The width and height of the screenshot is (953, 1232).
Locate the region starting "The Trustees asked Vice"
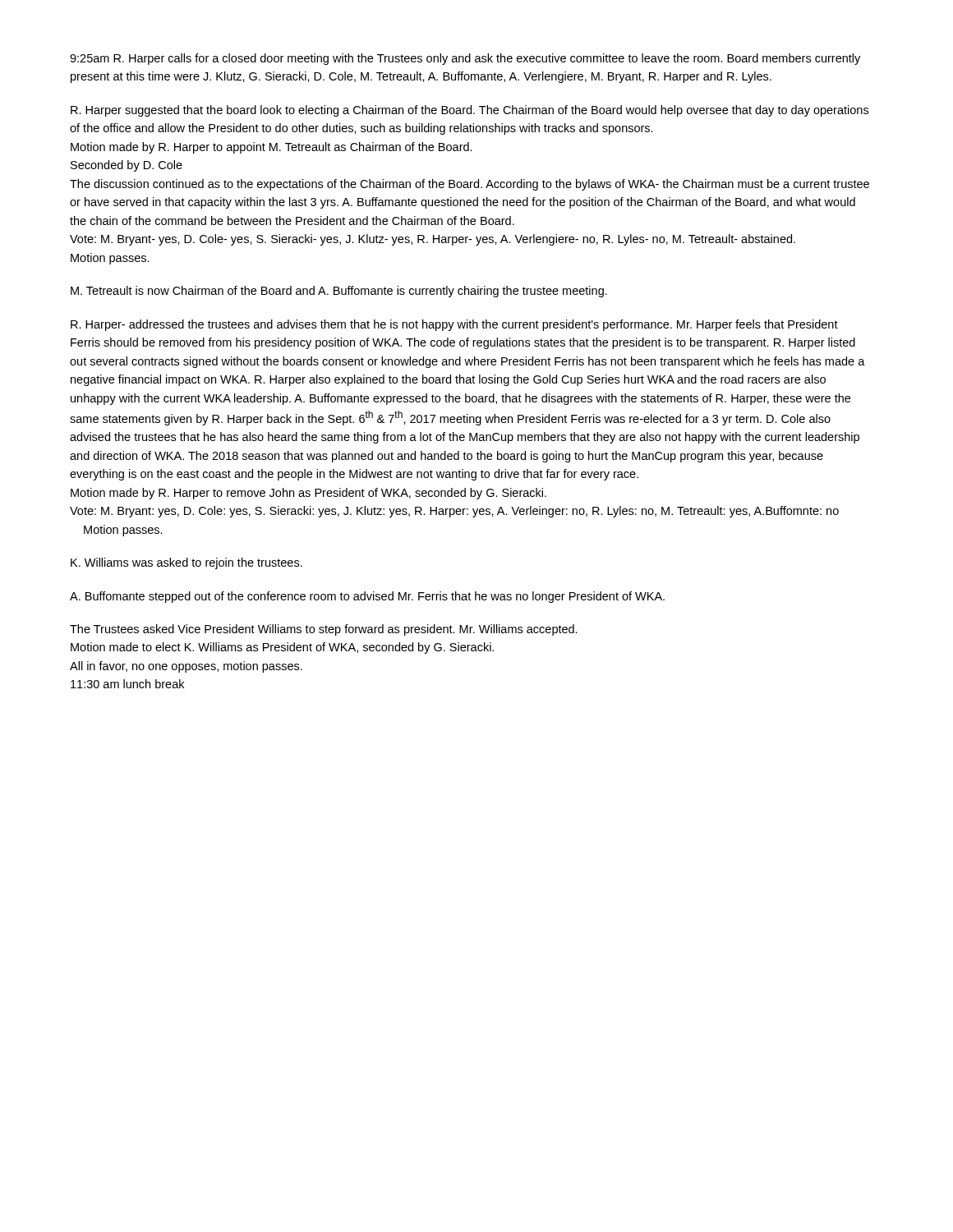(324, 657)
